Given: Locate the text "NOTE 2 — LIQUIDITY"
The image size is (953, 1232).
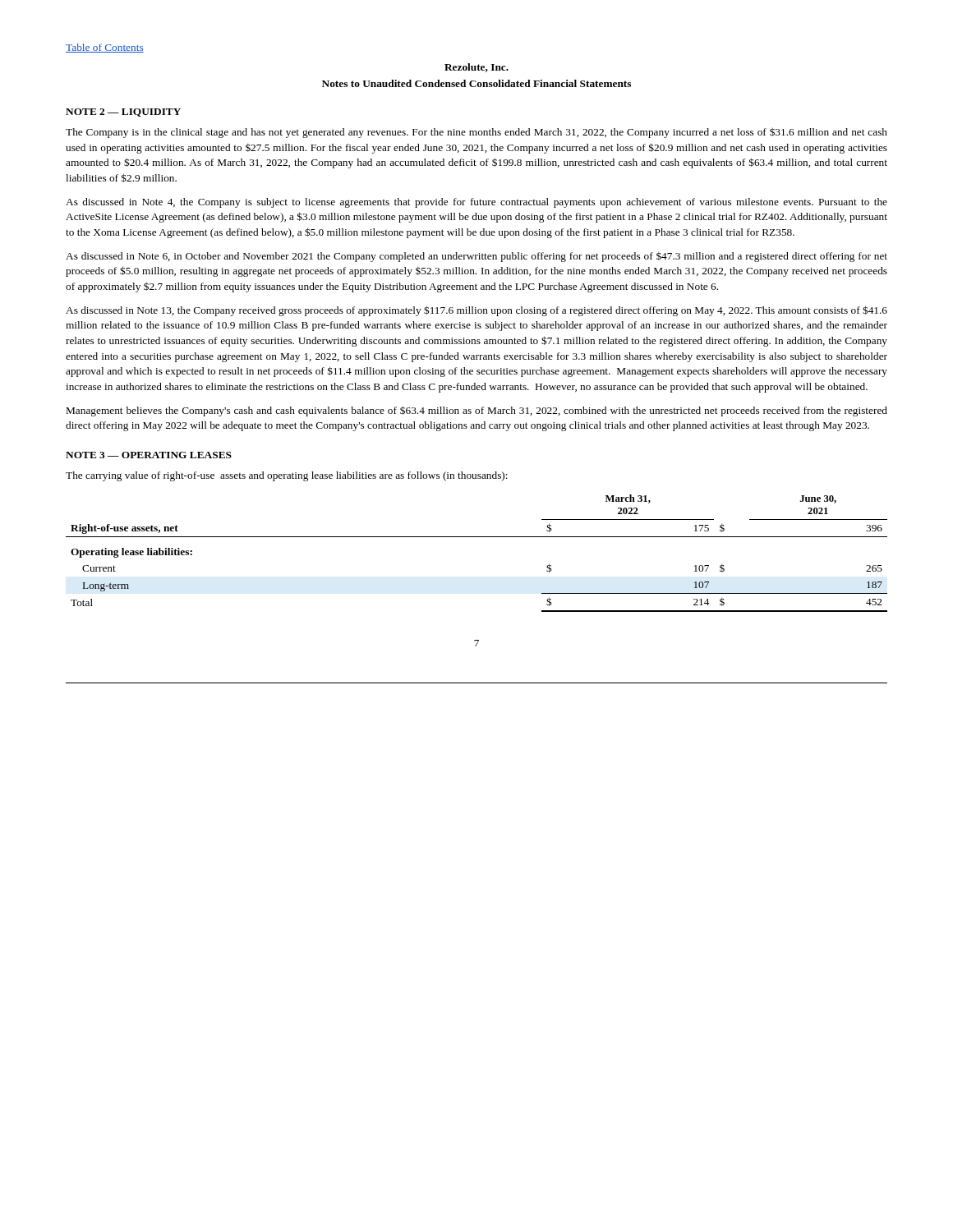Looking at the screenshot, I should click(123, 111).
